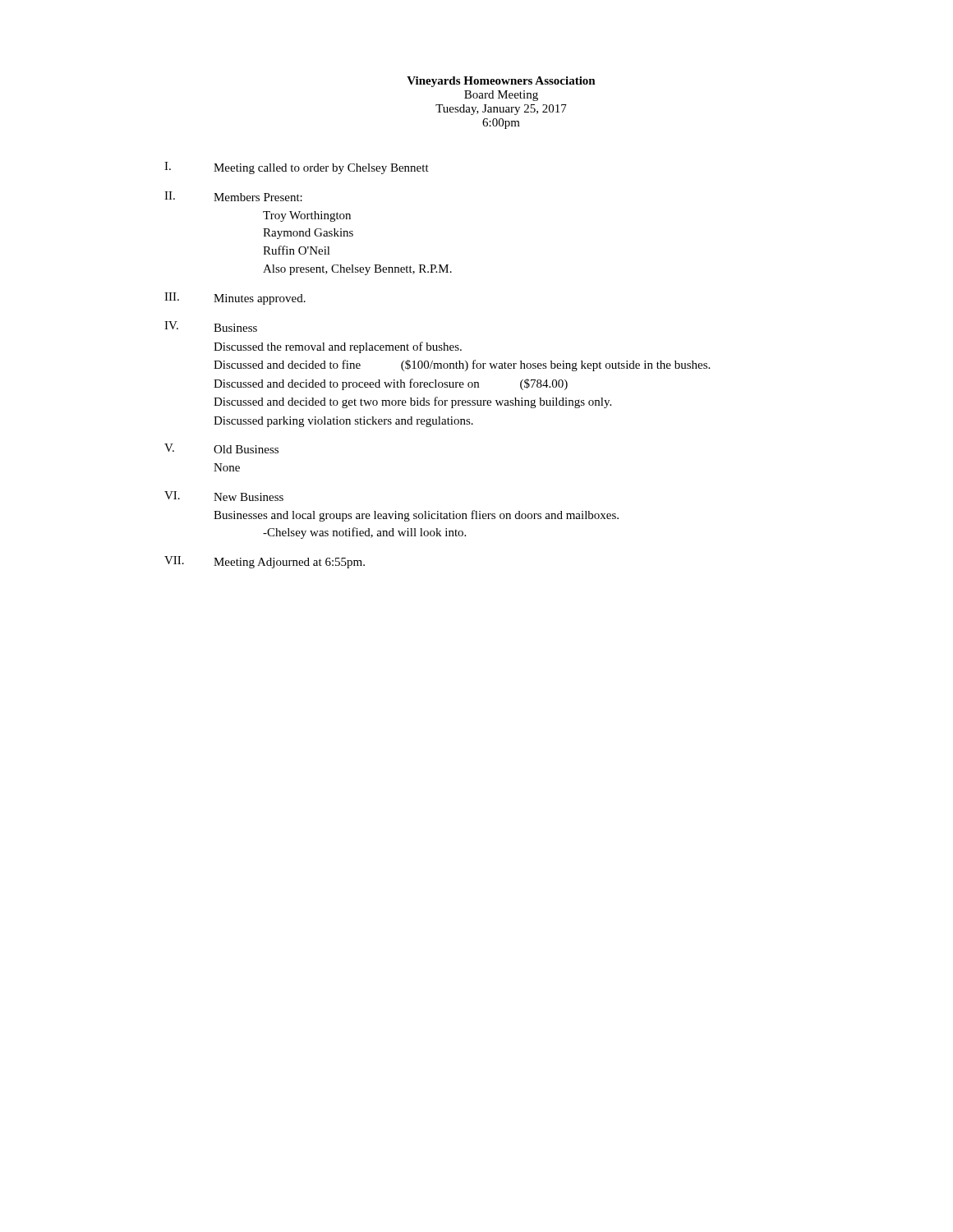Point to the element starting "IV. Business Discussed the removal and replacement of"
The image size is (953, 1232).
click(x=501, y=374)
